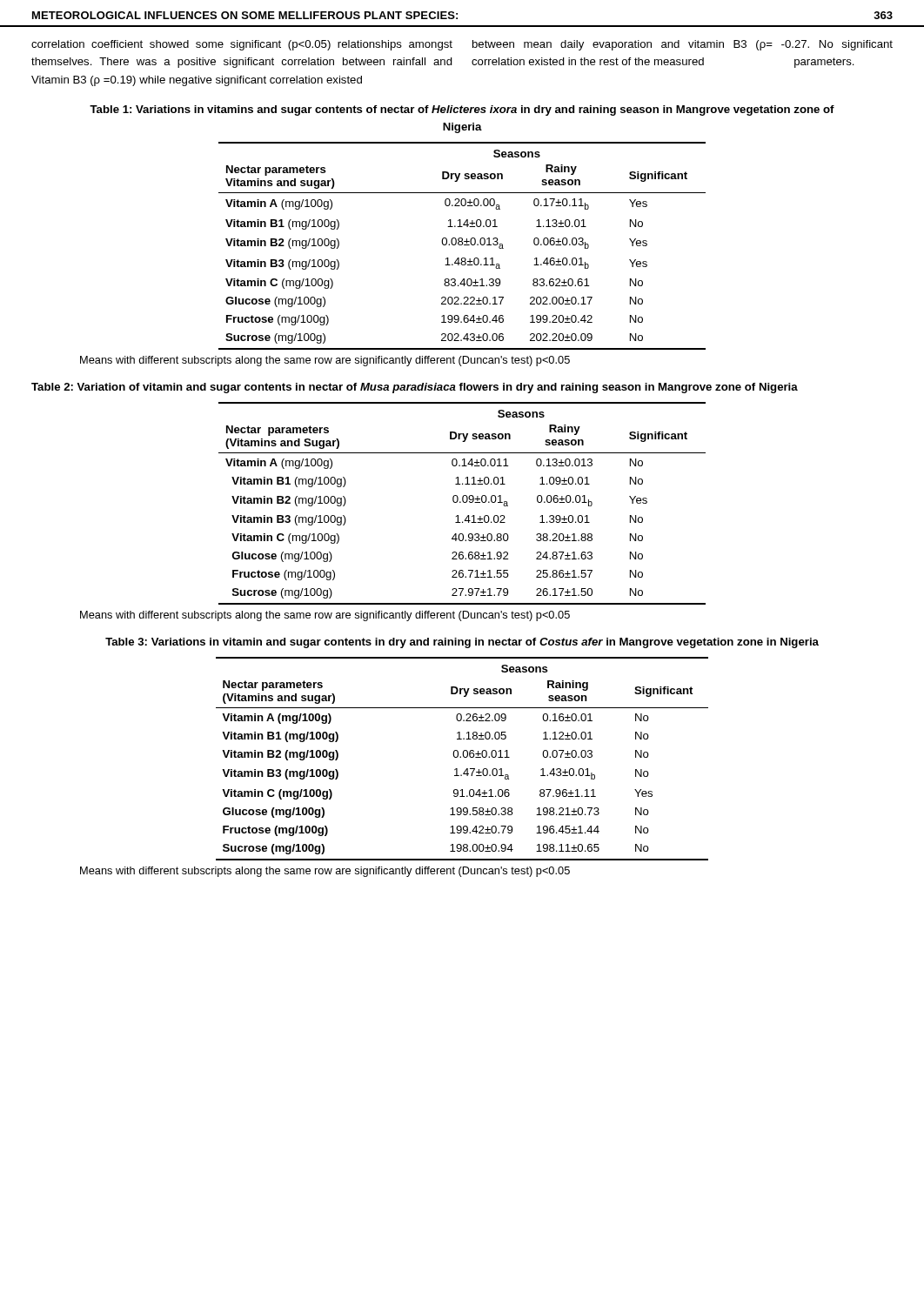
Task: Click the passage that begins "correlation coefficient showed some significant (p<0.05) relationships"
Action: [242, 62]
